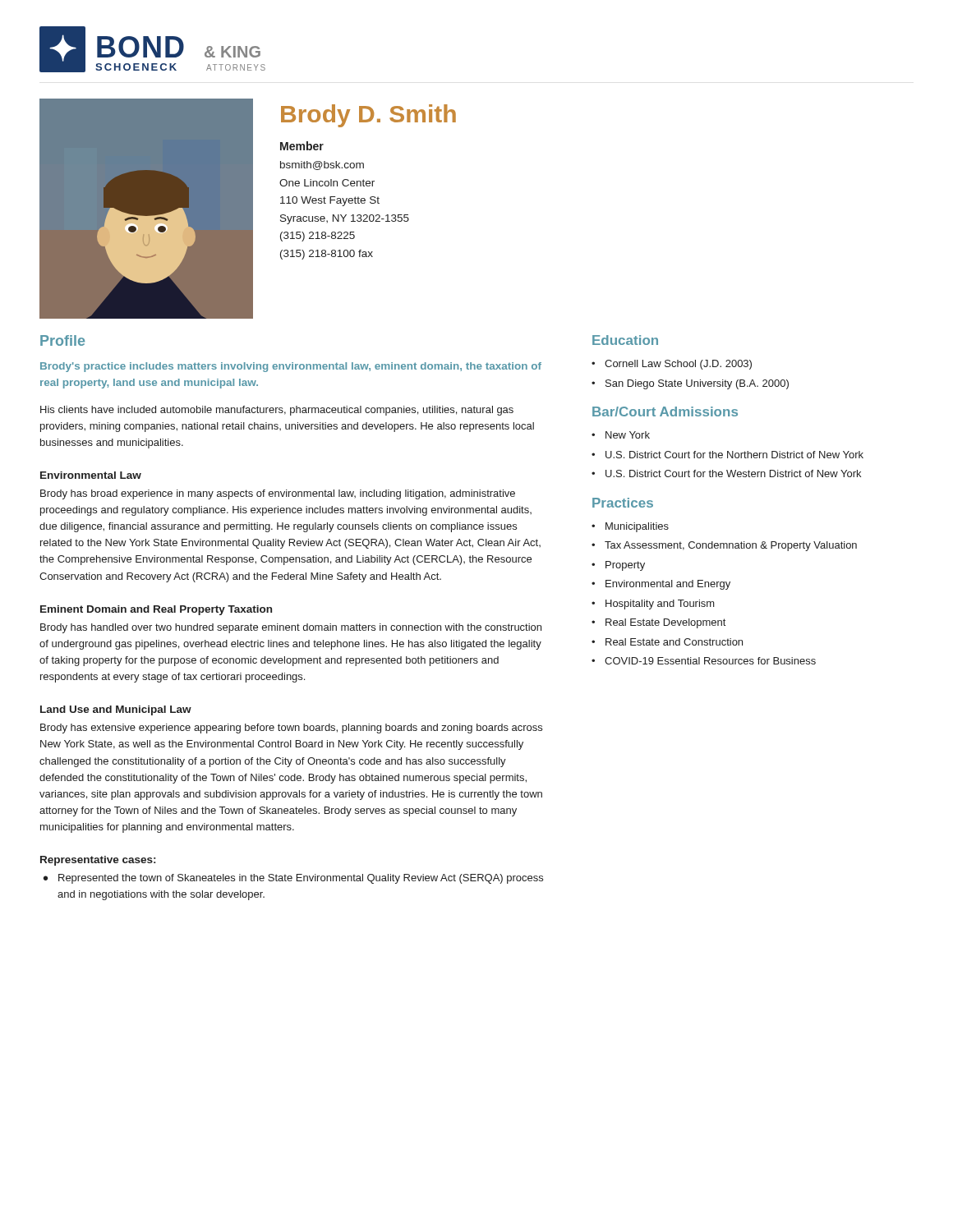
Task: Where does it say "Environmental and Energy"?
Action: coord(668,584)
